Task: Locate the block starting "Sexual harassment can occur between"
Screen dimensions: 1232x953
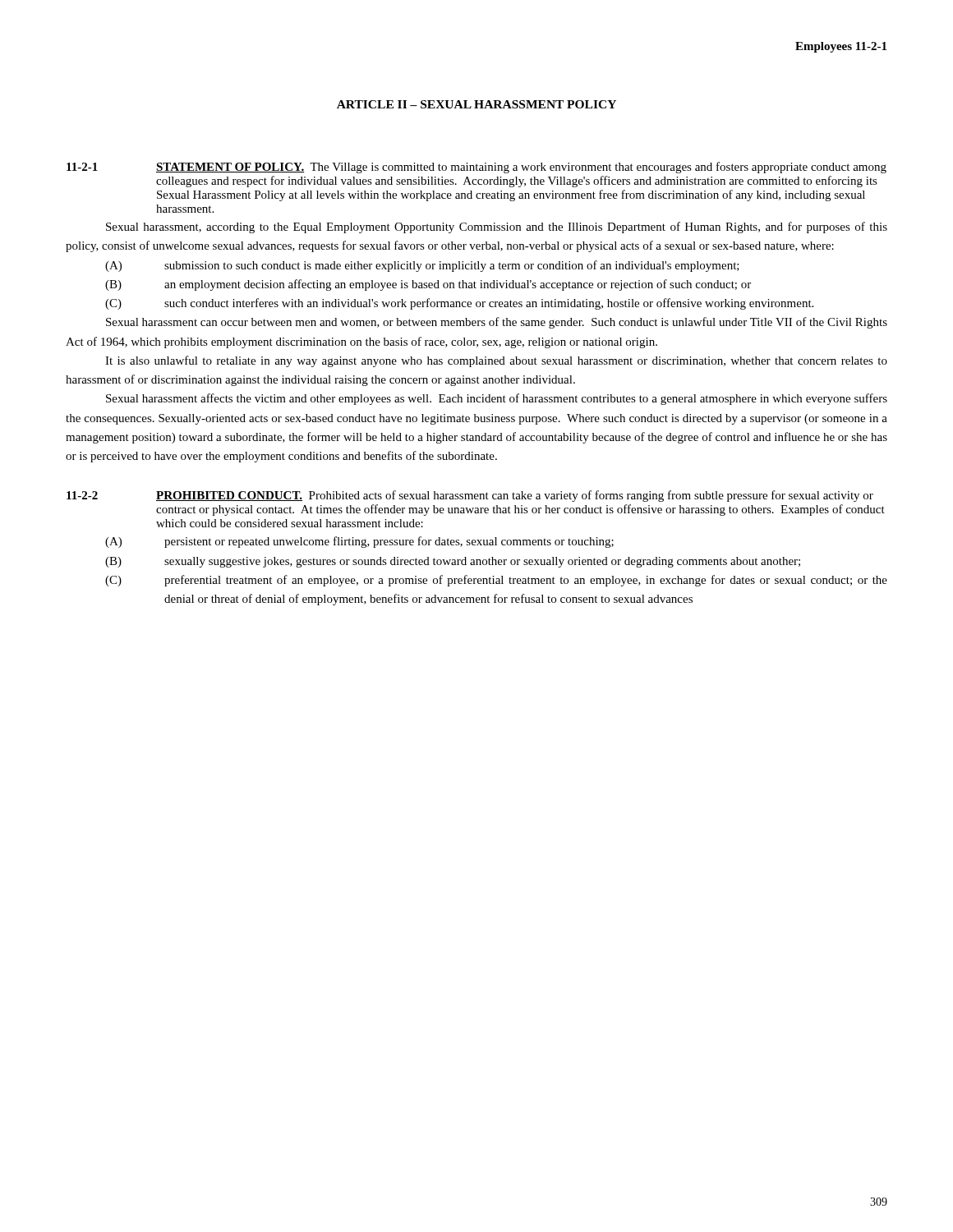Action: click(x=476, y=332)
